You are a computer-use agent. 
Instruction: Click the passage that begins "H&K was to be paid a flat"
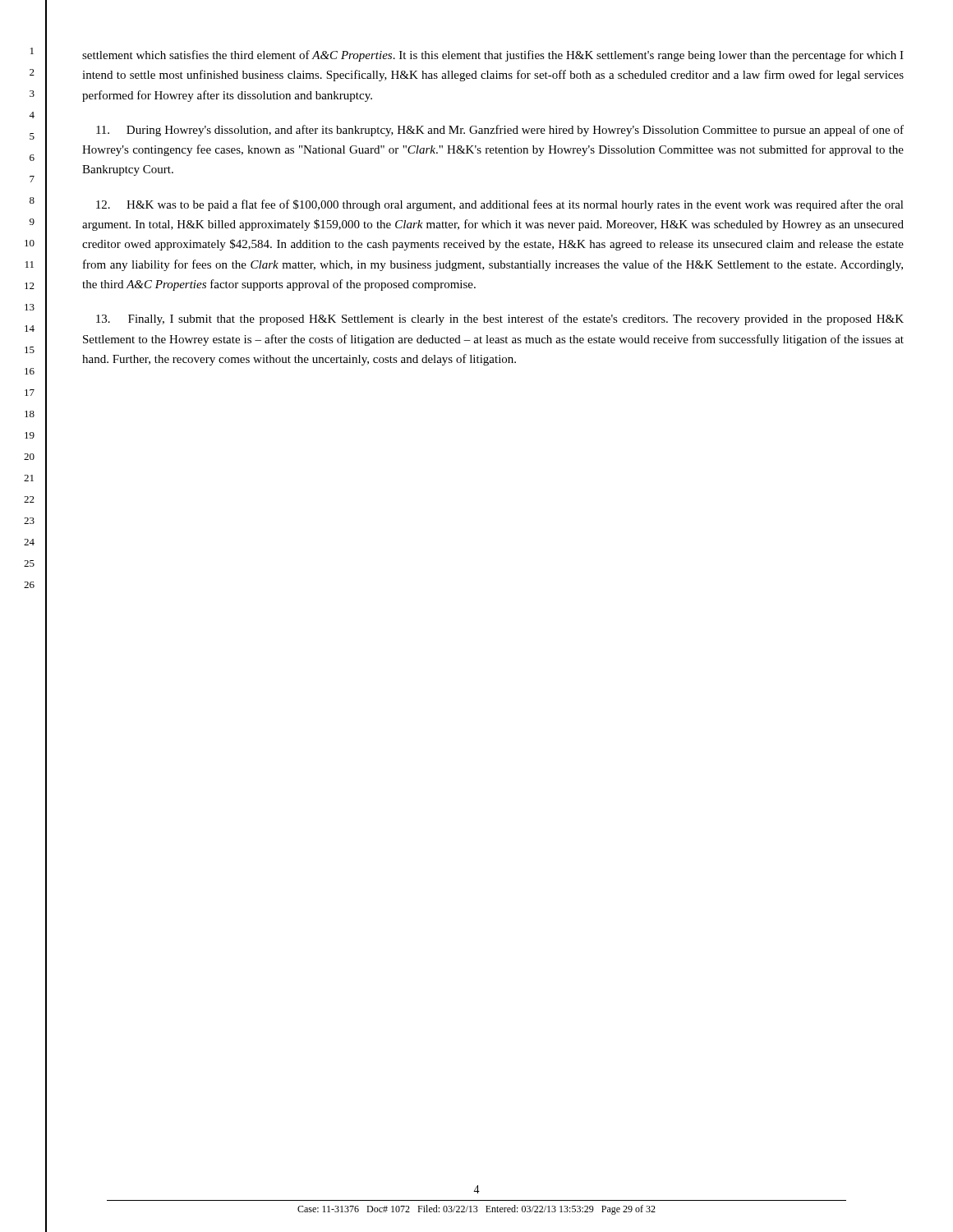coord(493,244)
